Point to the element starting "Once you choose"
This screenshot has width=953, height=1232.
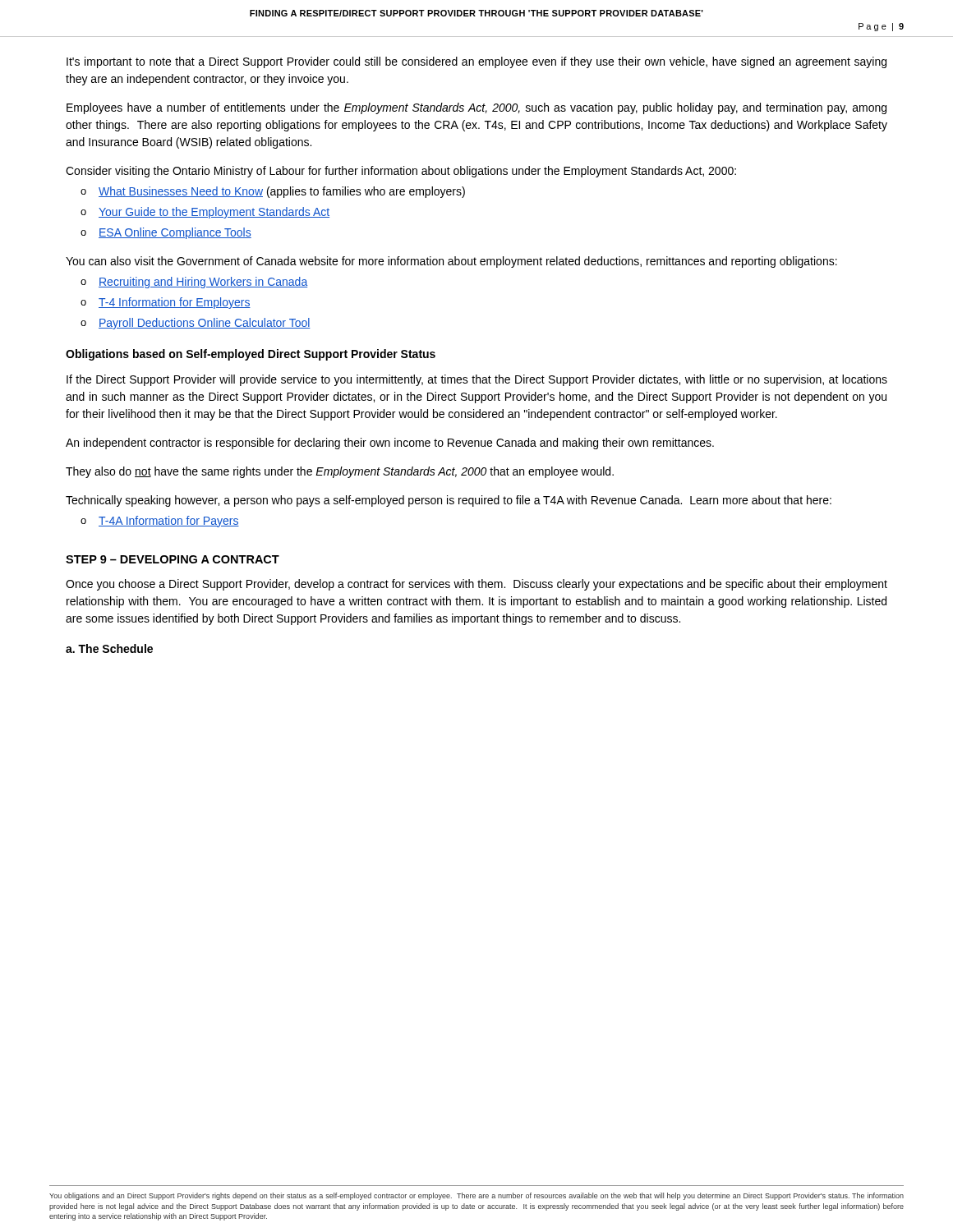coord(476,601)
